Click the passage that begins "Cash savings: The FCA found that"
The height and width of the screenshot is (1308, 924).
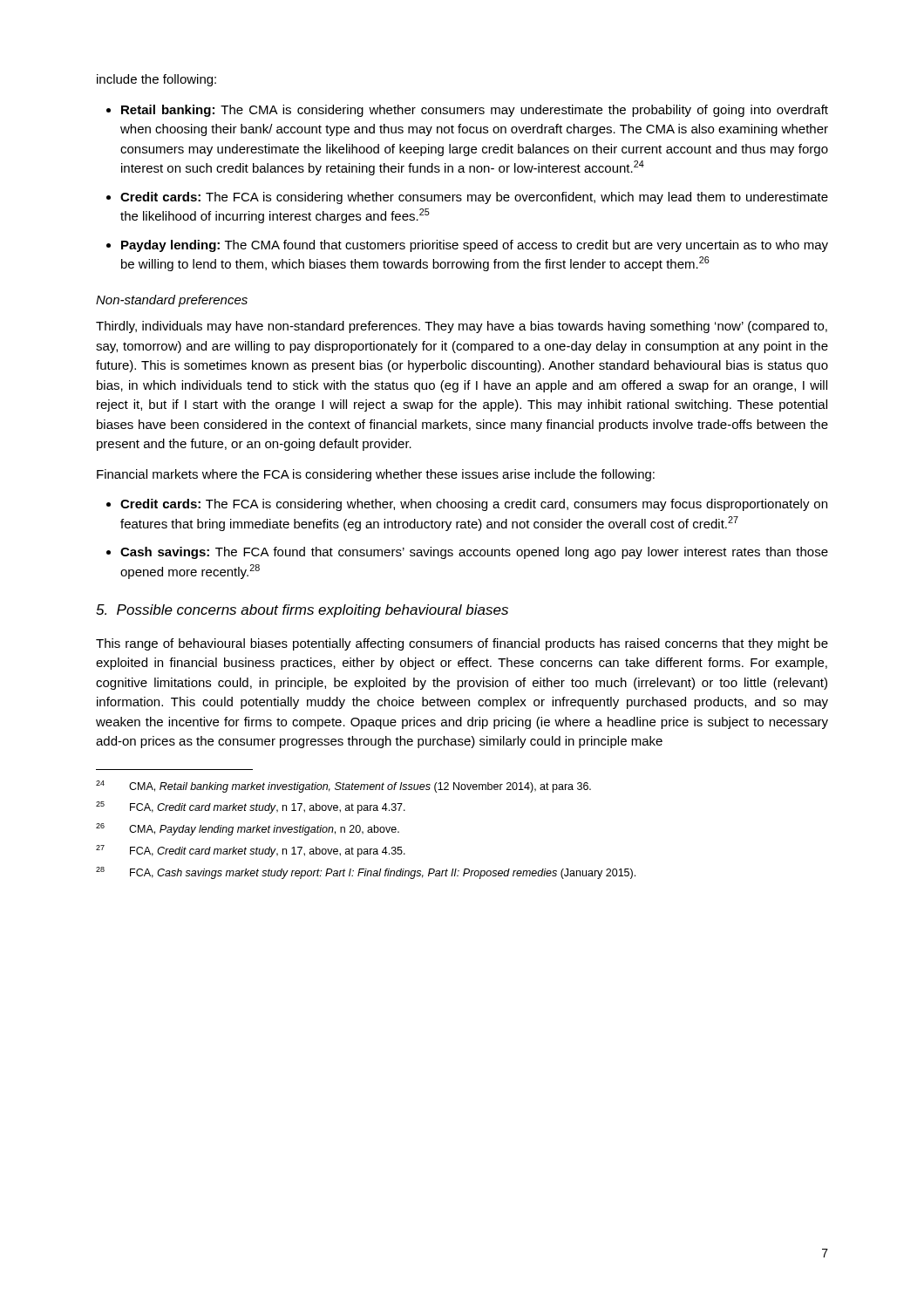474,561
